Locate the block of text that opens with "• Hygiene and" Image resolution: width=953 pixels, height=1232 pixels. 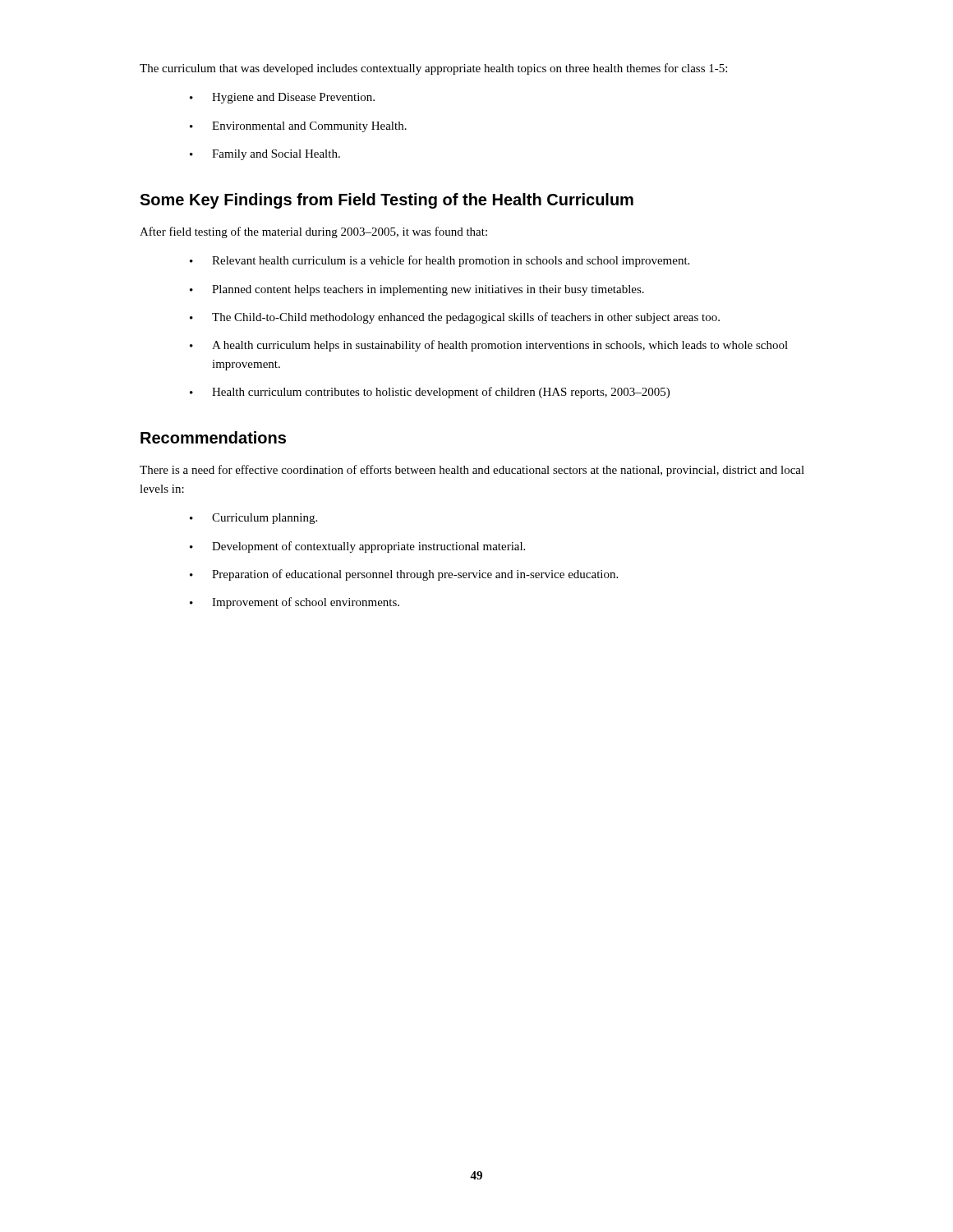coord(282,98)
